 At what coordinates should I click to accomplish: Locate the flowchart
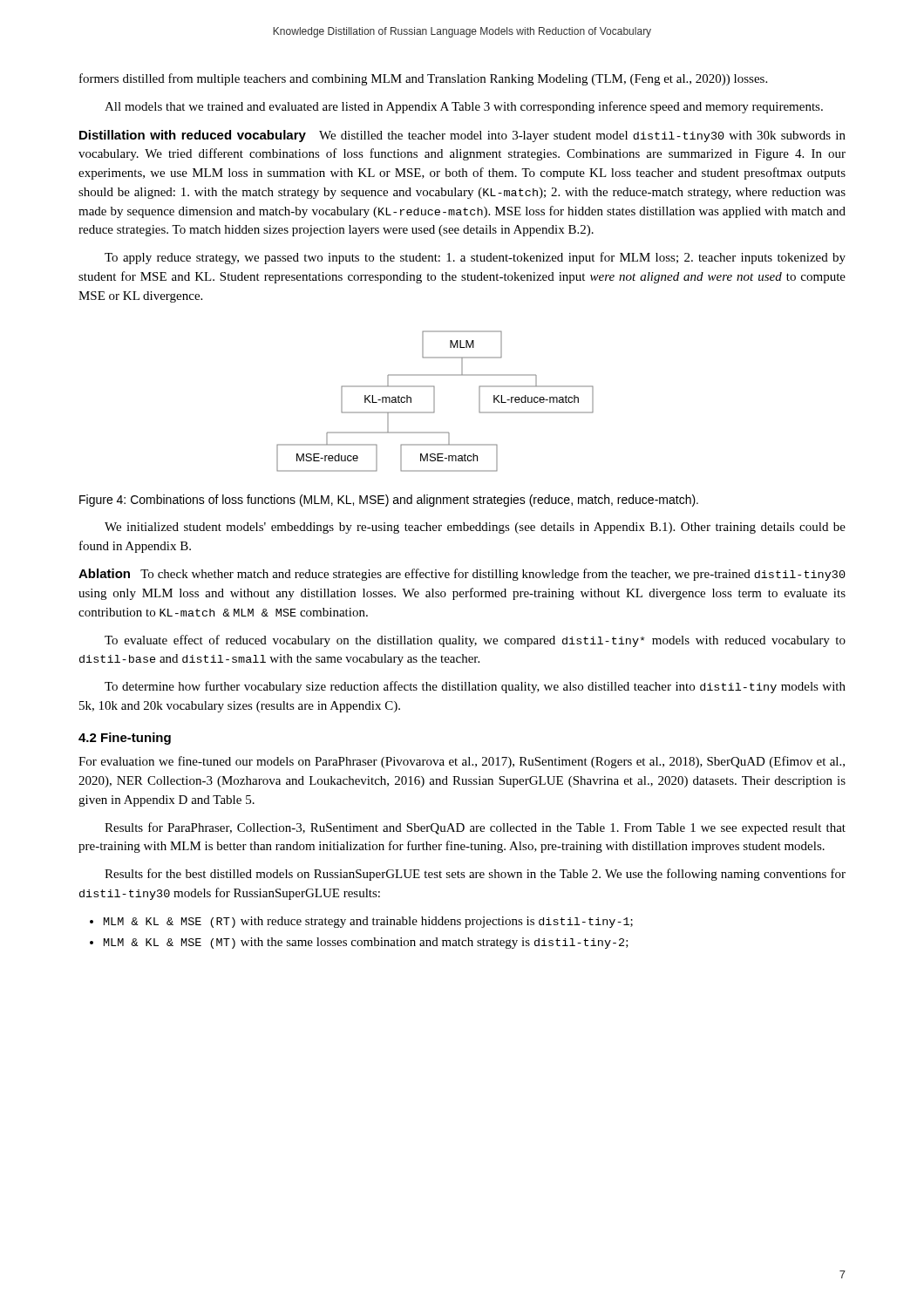(462, 404)
